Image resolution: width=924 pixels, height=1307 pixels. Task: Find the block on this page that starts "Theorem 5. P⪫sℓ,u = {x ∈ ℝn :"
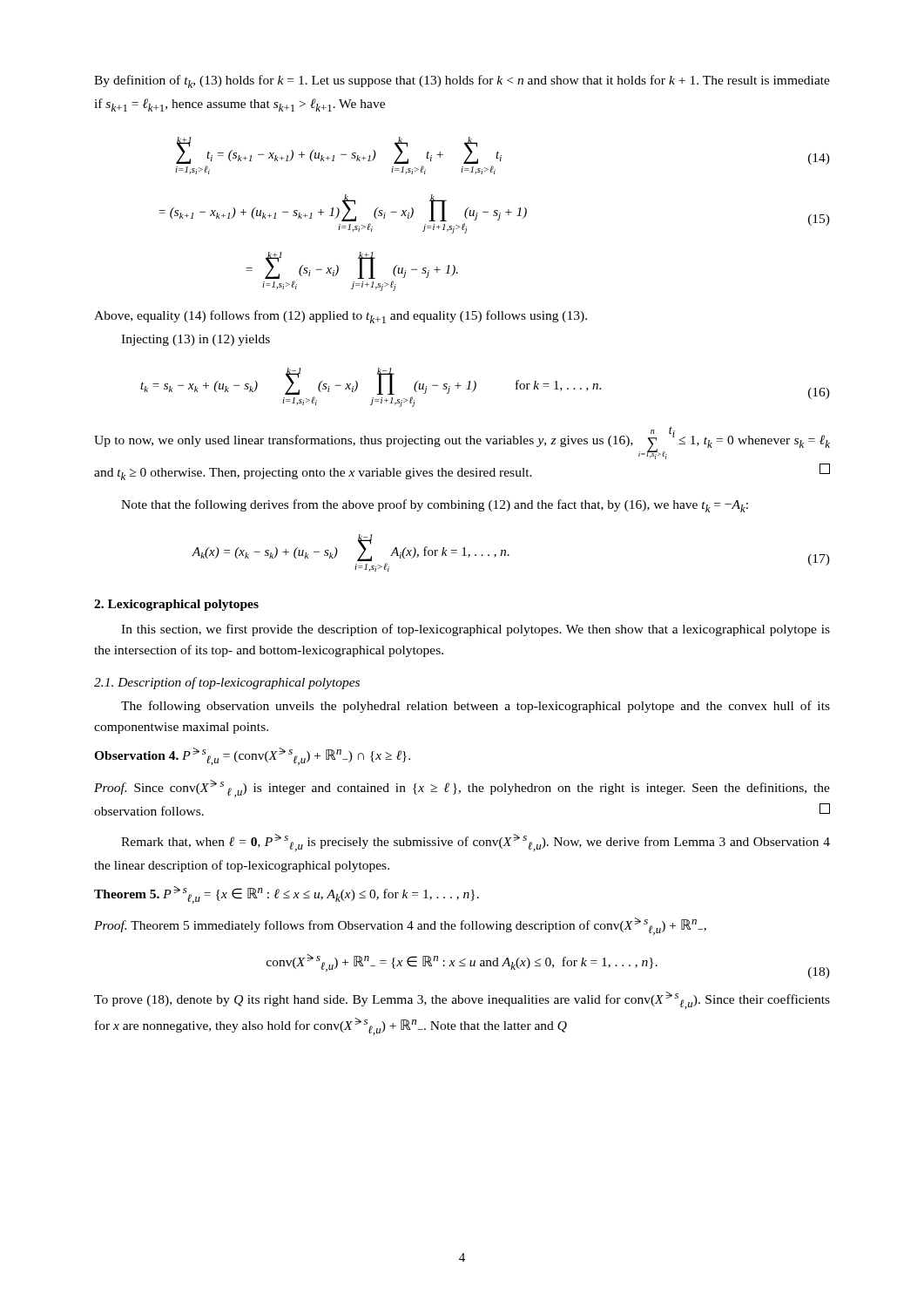[x=287, y=894]
